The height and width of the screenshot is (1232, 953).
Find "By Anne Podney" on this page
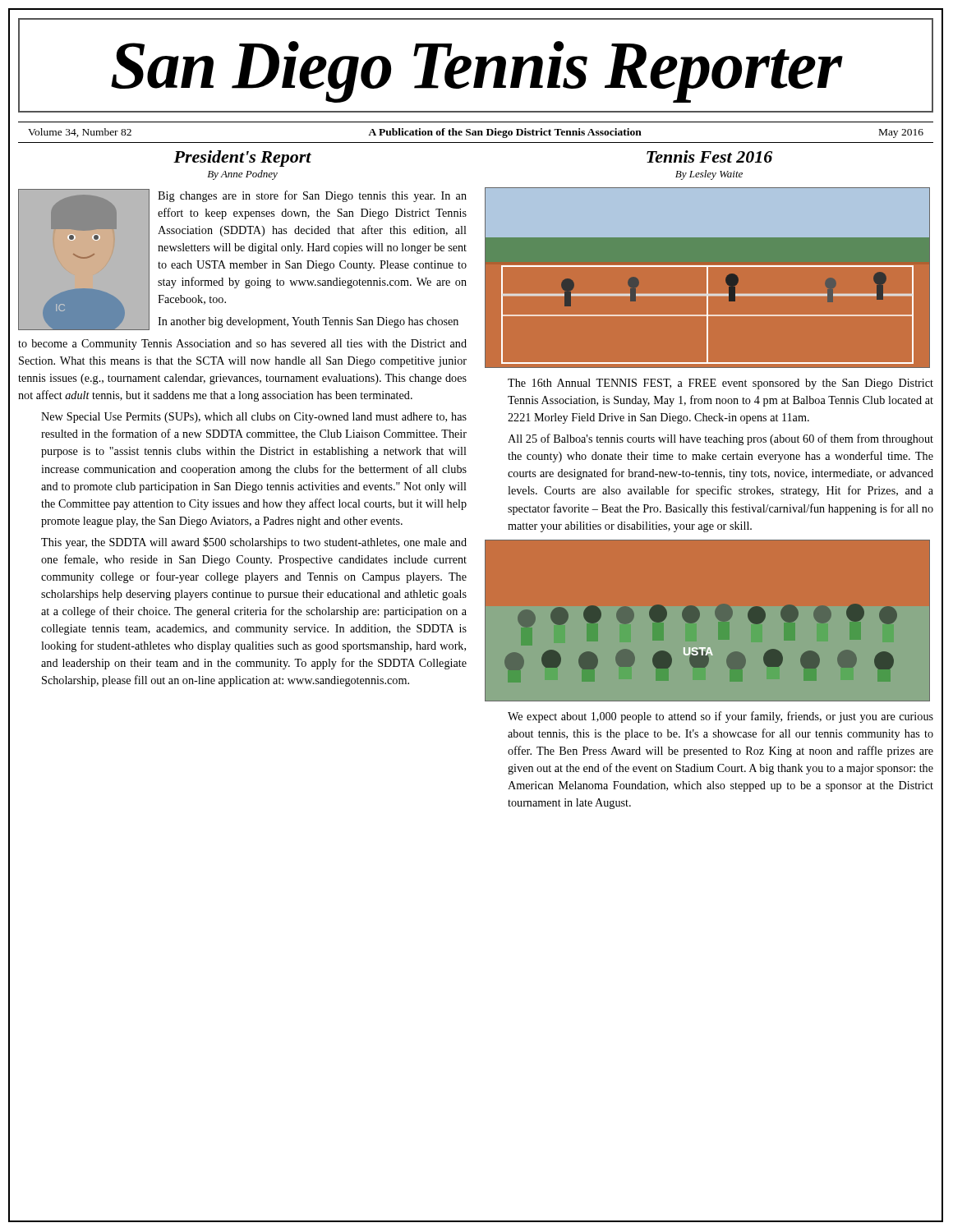[x=242, y=174]
